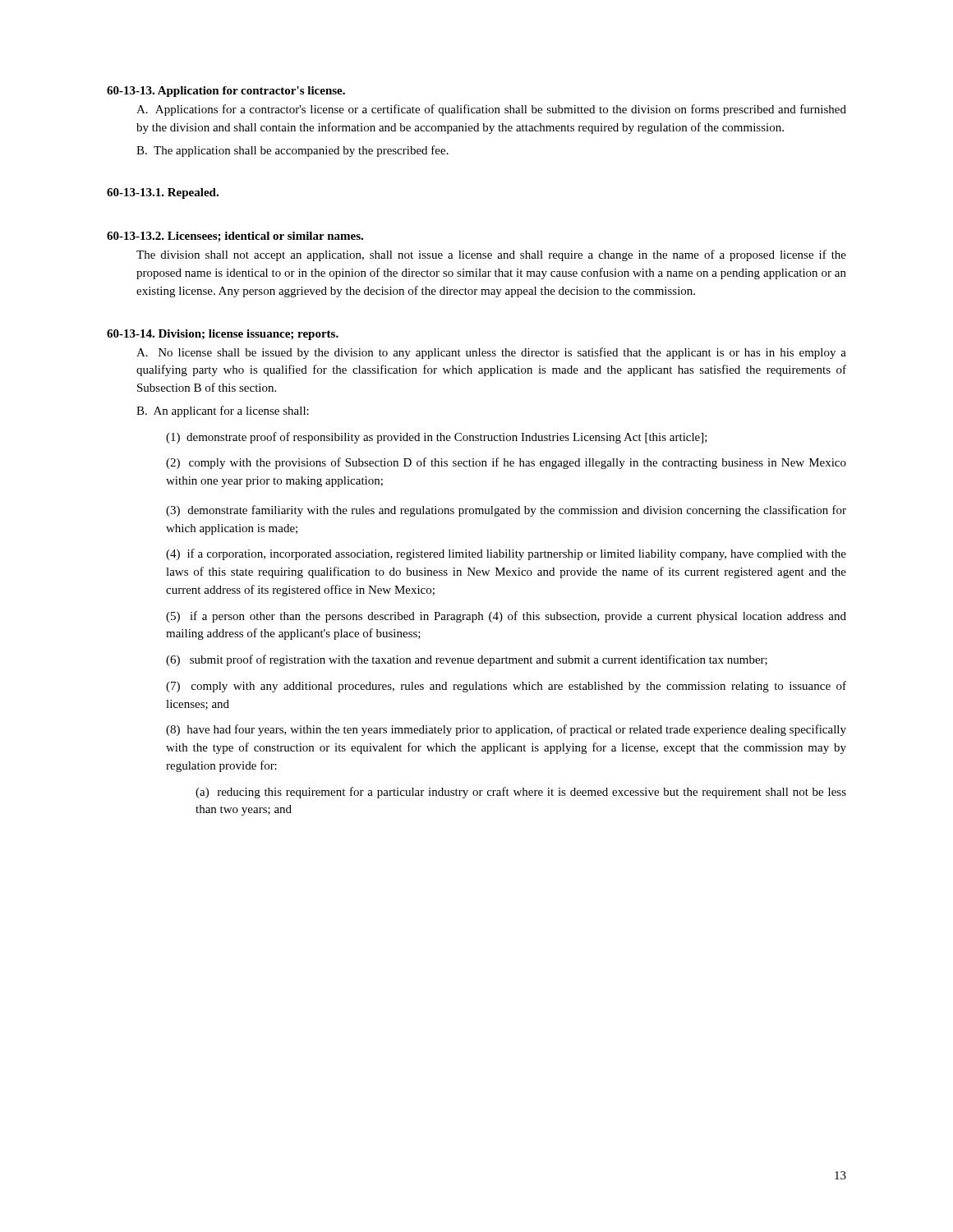Viewport: 953px width, 1232px height.
Task: Point to the passage starting "(8) have had four years,"
Action: pos(506,747)
